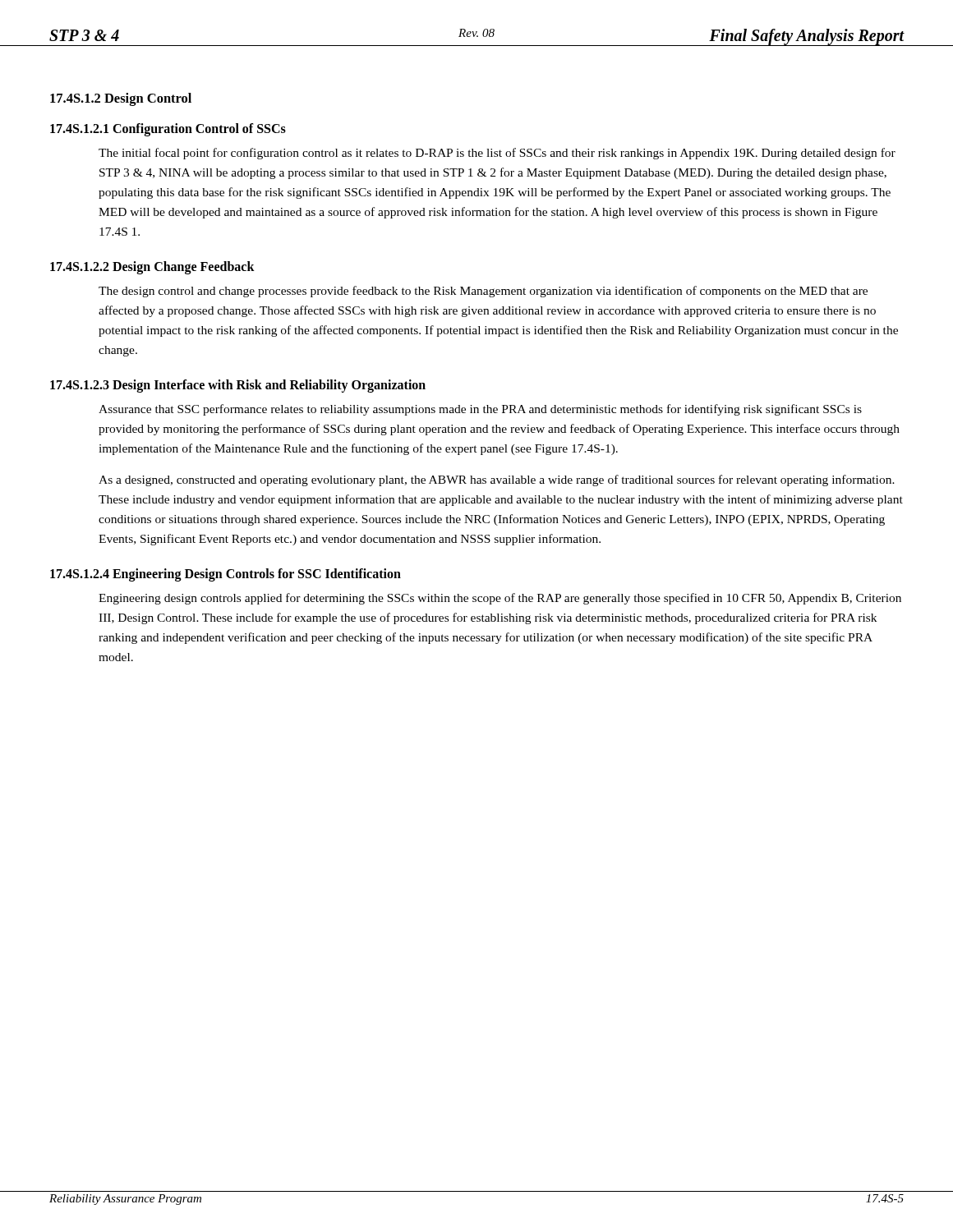Image resolution: width=953 pixels, height=1232 pixels.
Task: Point to the element starting "Assurance that SSC"
Action: point(499,428)
